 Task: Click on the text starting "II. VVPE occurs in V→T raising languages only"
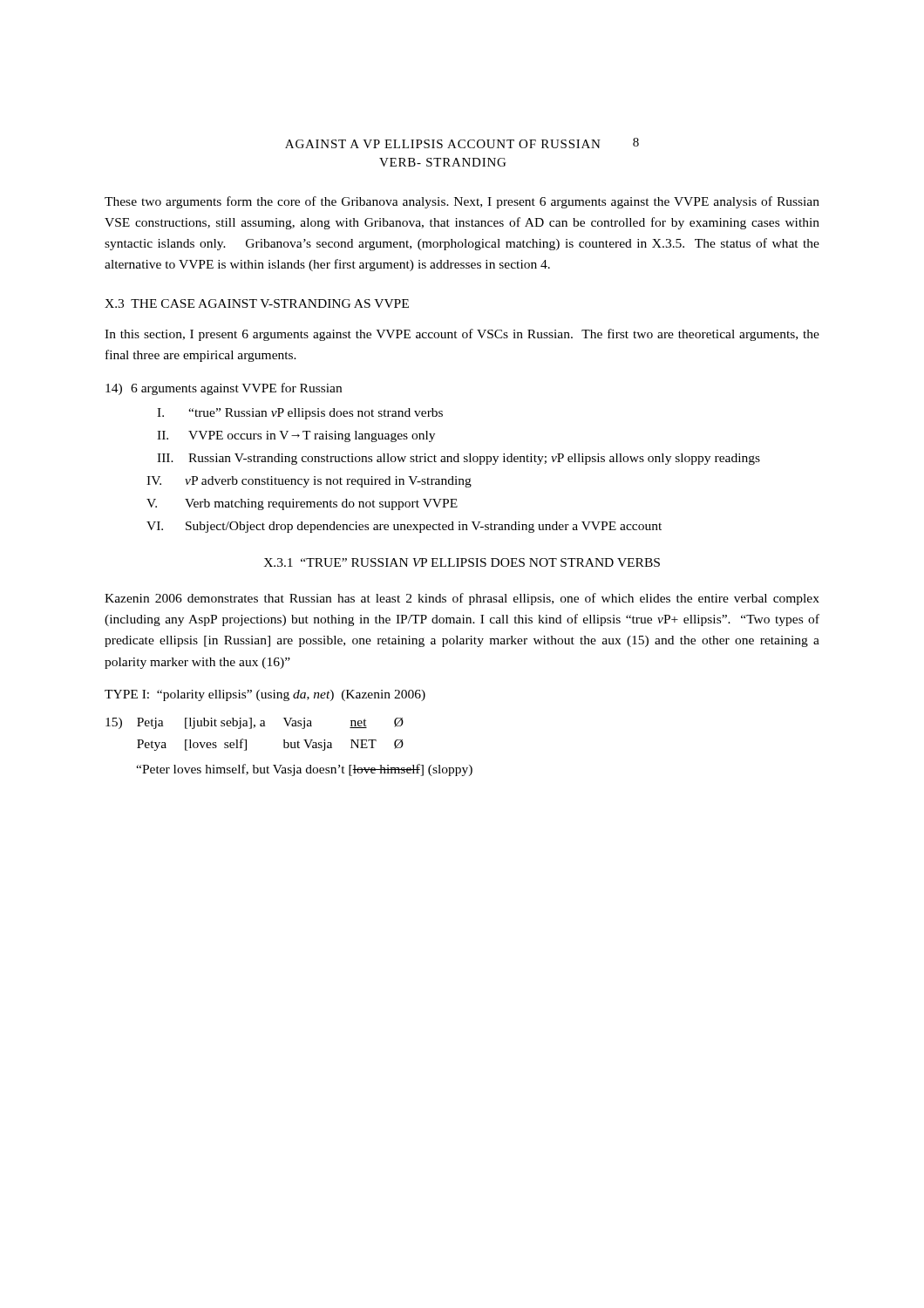(x=296, y=436)
